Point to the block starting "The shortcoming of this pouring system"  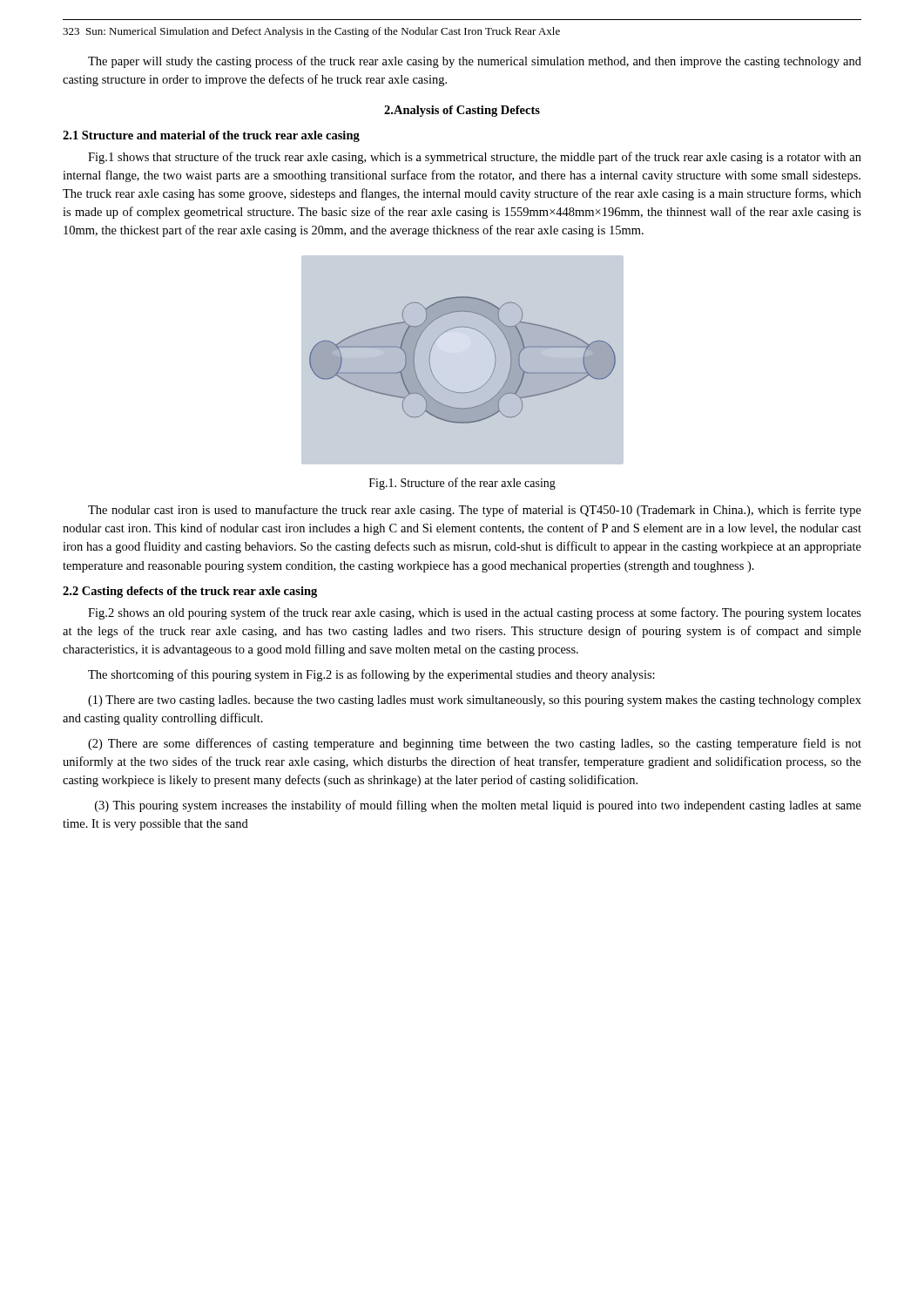[x=462, y=675]
